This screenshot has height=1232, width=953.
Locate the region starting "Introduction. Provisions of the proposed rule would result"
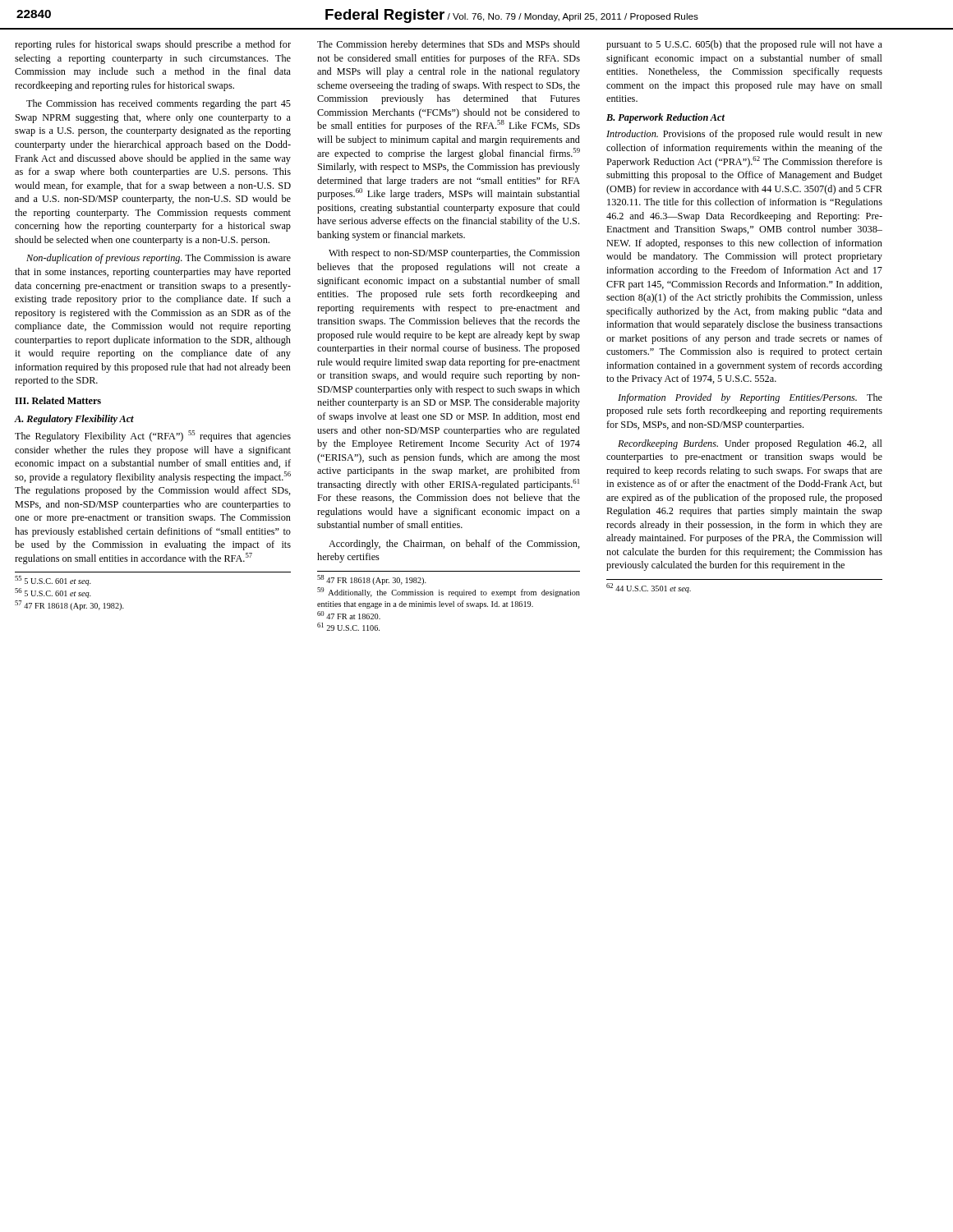(x=744, y=350)
